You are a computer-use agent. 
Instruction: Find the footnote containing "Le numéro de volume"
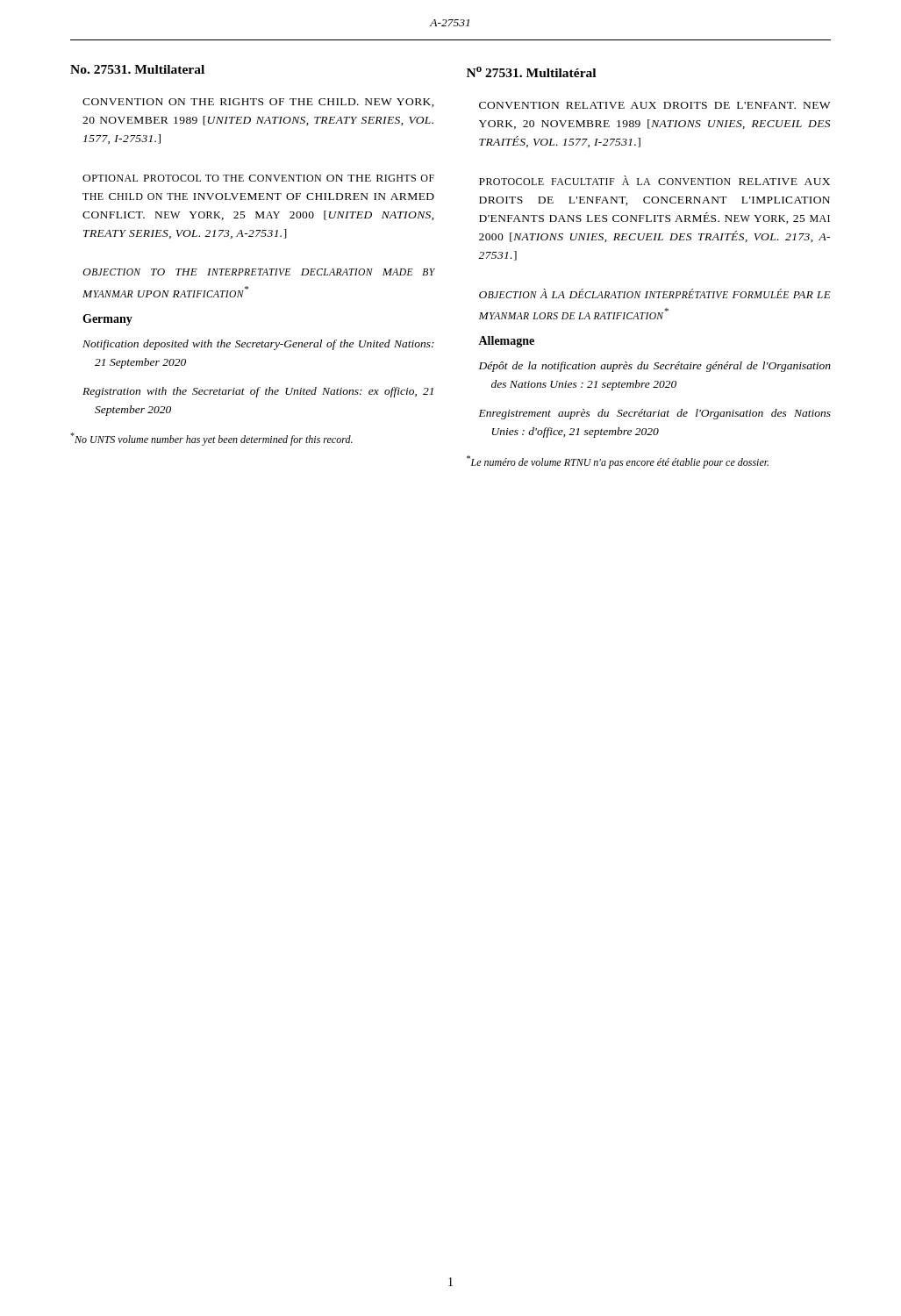point(618,461)
